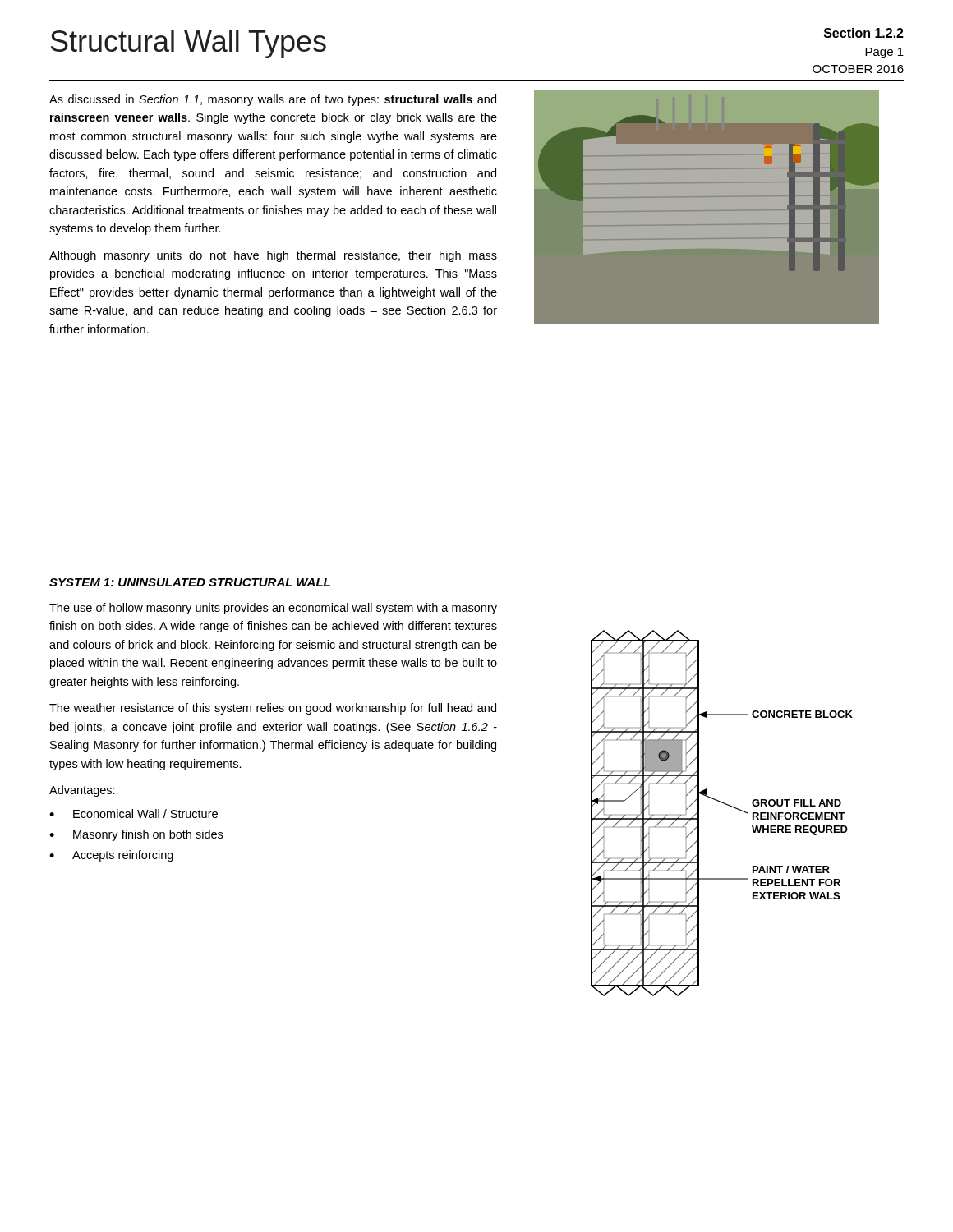Image resolution: width=953 pixels, height=1232 pixels.
Task: Select the engineering diagram
Action: pos(727,821)
